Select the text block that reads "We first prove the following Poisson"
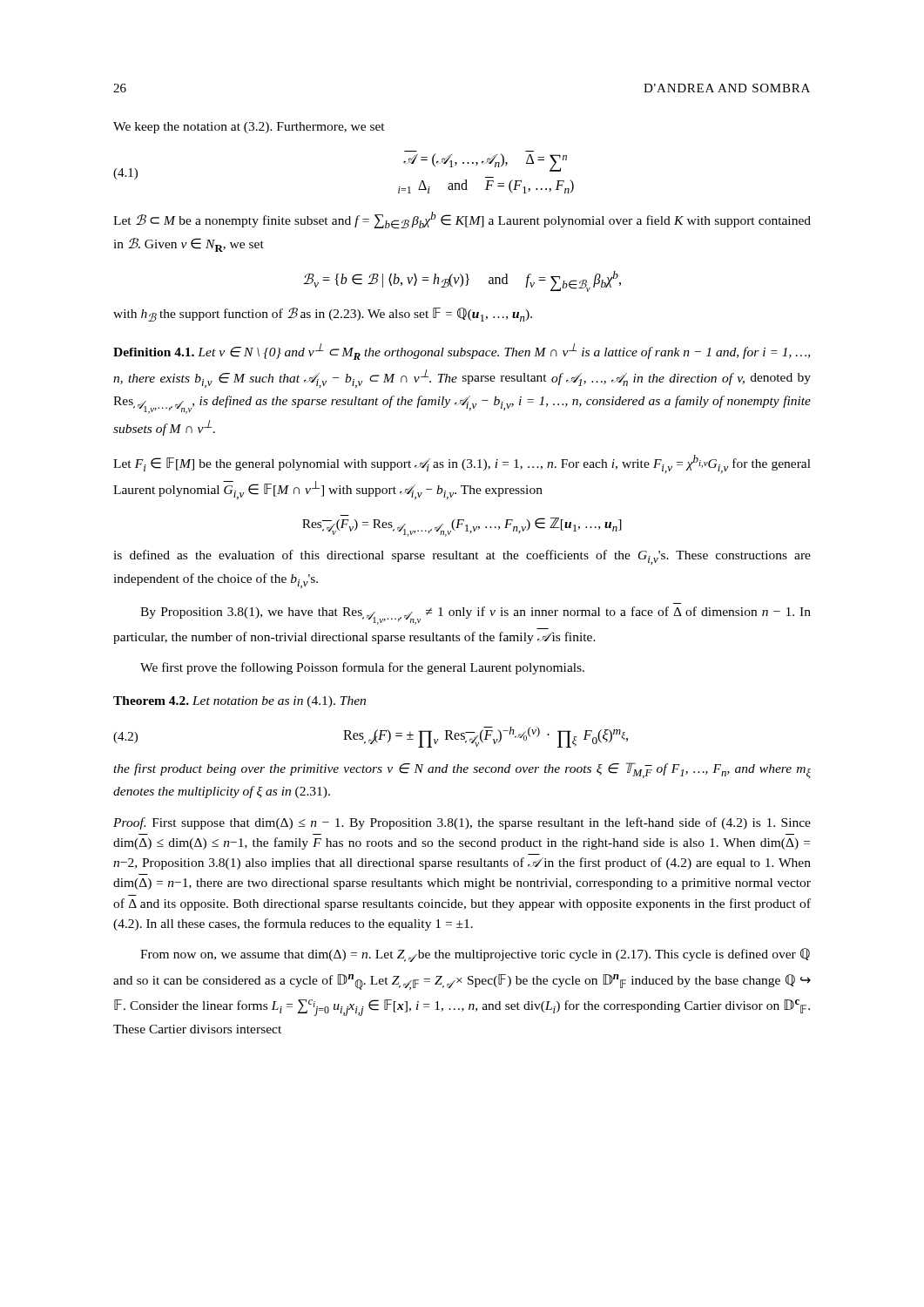Image resolution: width=924 pixels, height=1307 pixels. [x=462, y=667]
